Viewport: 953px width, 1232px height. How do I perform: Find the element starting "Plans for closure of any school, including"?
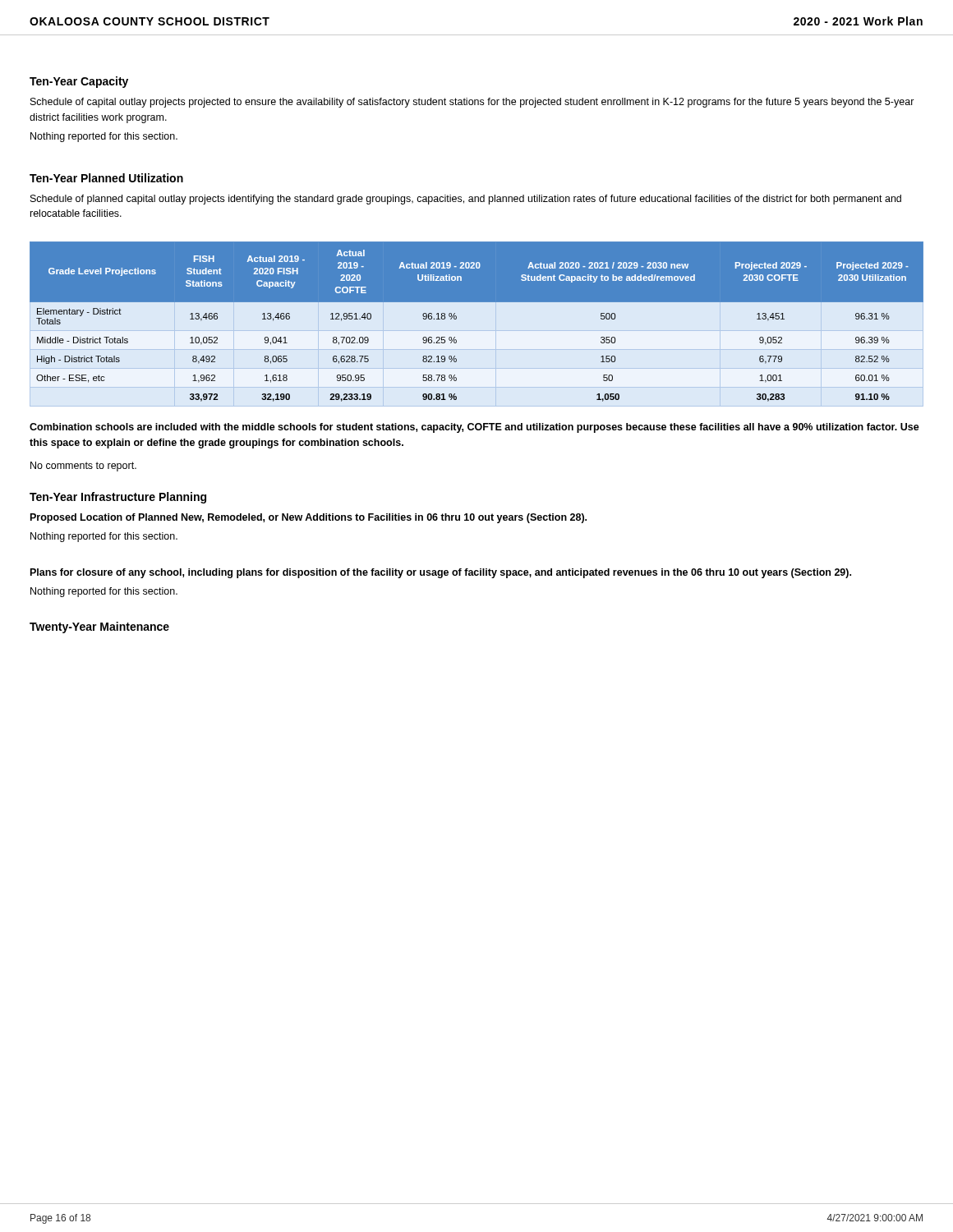pos(441,572)
